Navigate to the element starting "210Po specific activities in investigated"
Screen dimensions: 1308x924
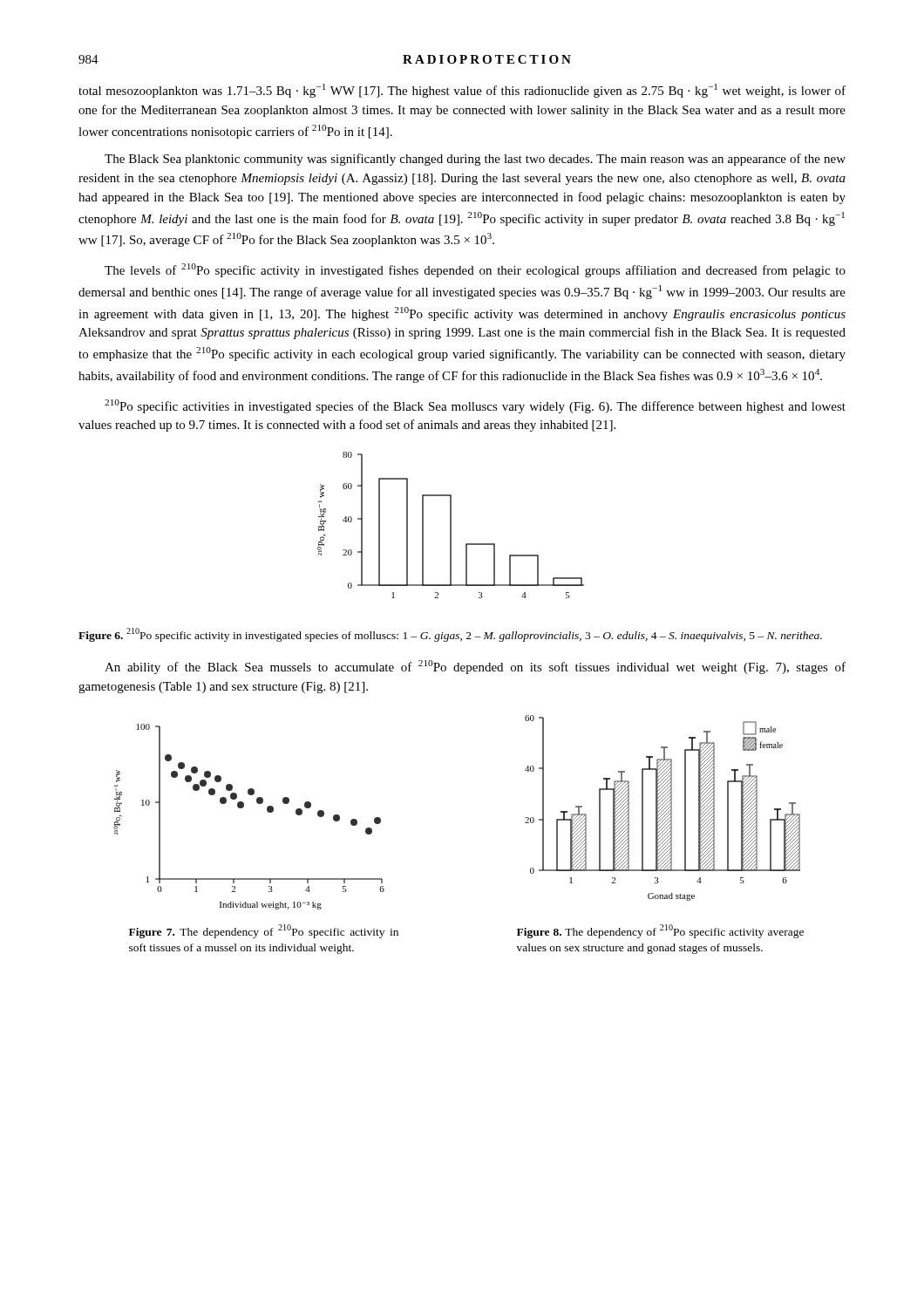(x=462, y=415)
